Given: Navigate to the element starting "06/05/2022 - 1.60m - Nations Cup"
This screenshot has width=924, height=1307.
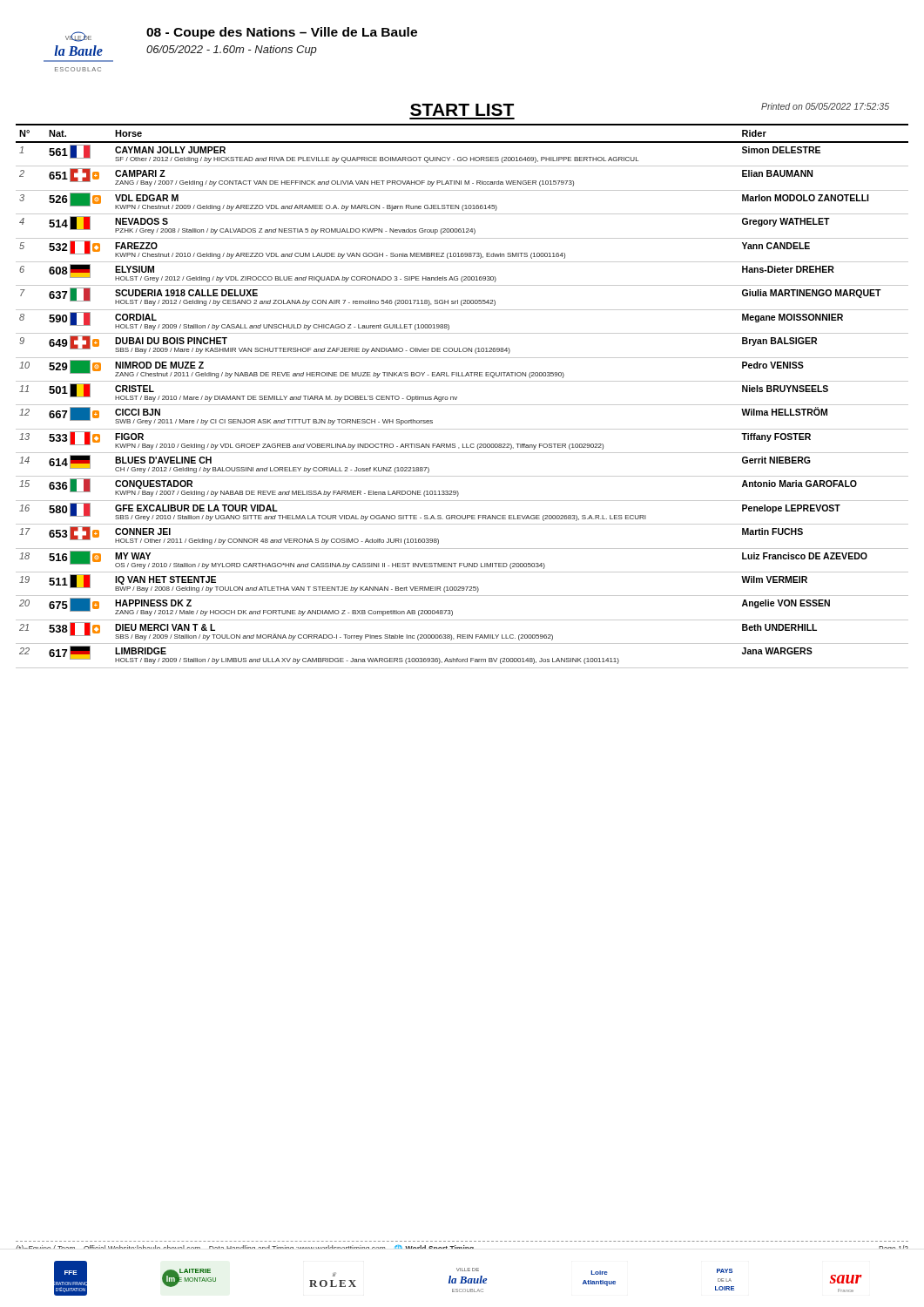Looking at the screenshot, I should pos(232,49).
